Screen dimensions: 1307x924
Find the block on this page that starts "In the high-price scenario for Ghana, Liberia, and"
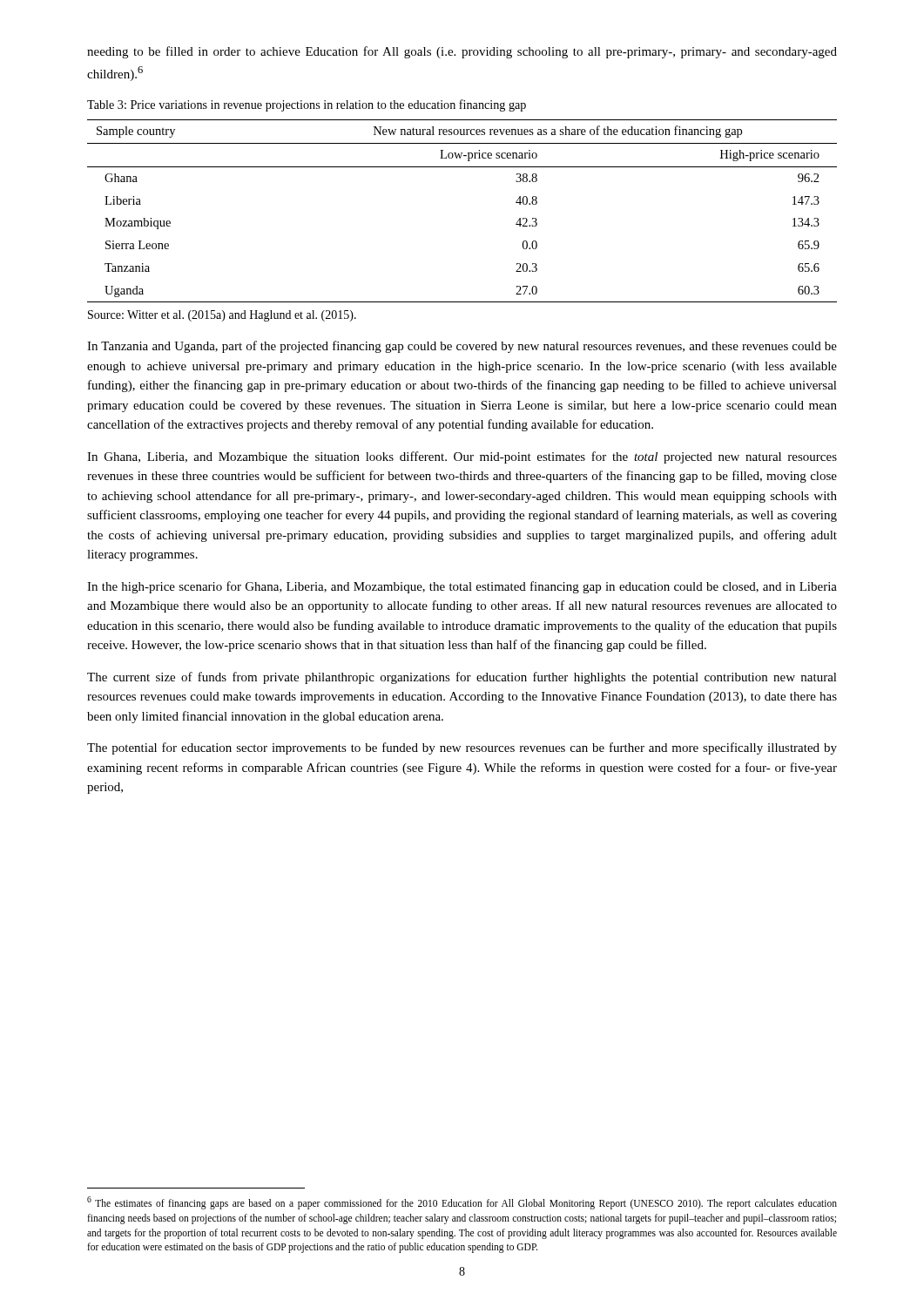(462, 616)
